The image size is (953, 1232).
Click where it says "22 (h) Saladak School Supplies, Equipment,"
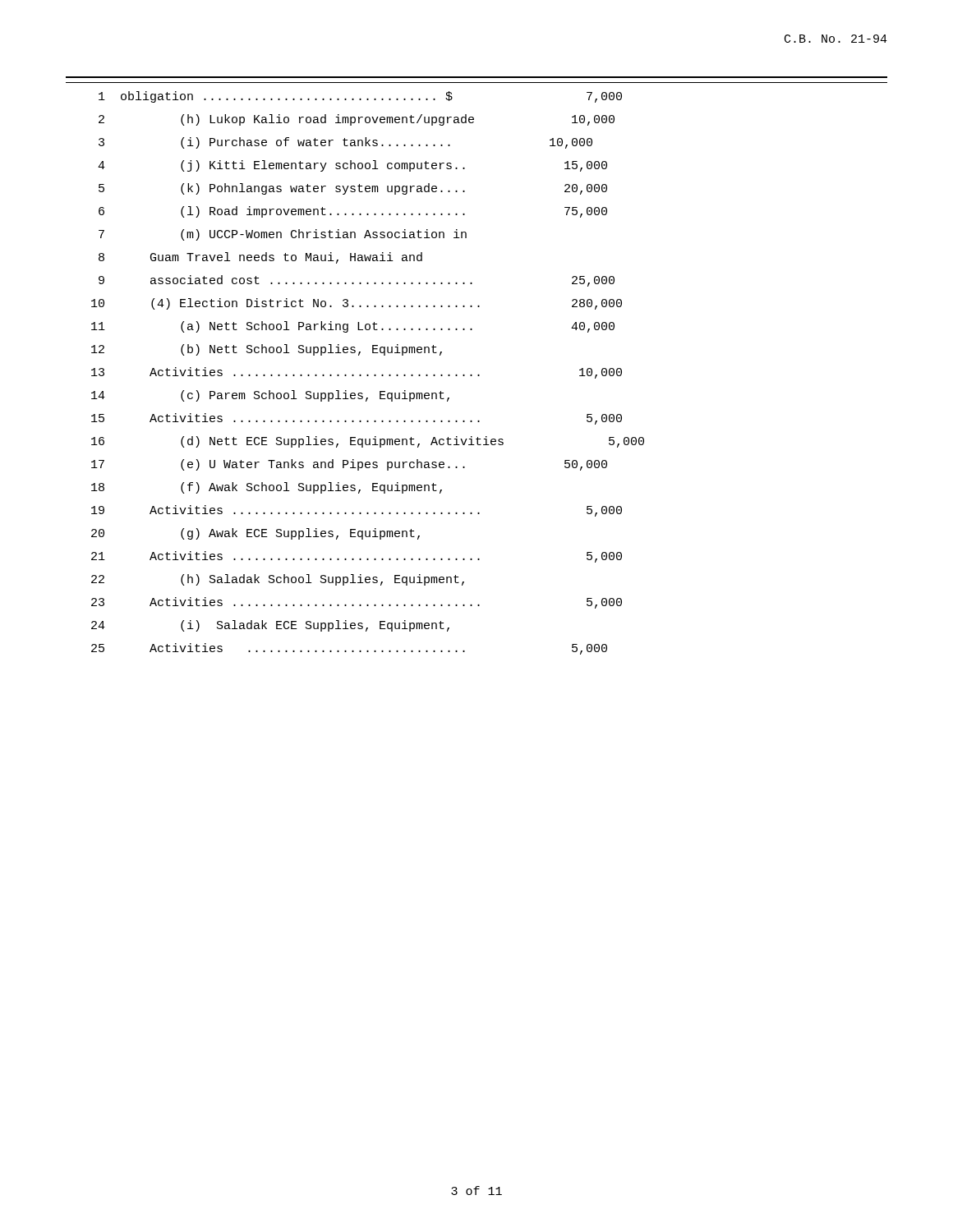coord(278,580)
